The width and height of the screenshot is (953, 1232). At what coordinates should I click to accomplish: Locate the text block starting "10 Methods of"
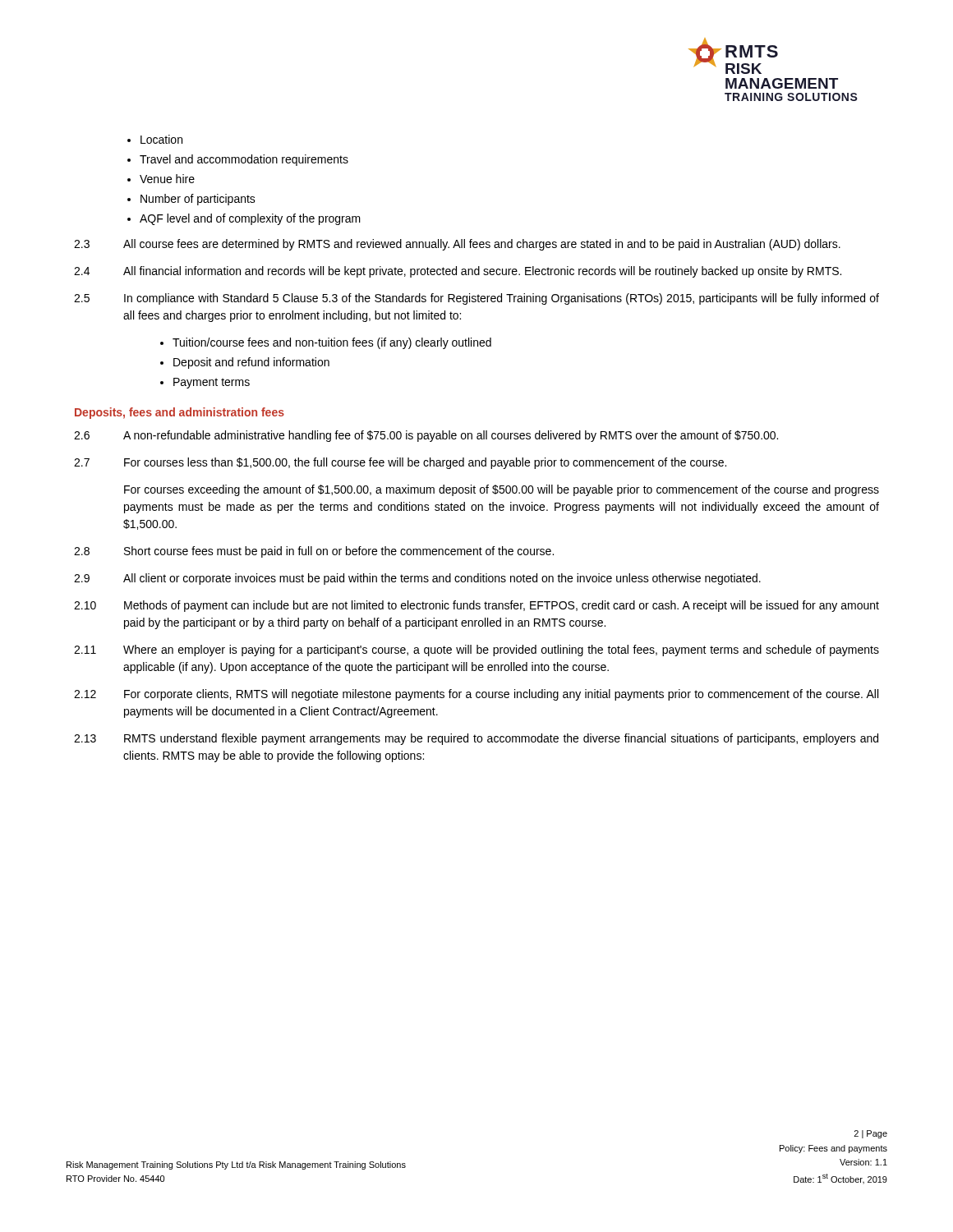tap(476, 614)
